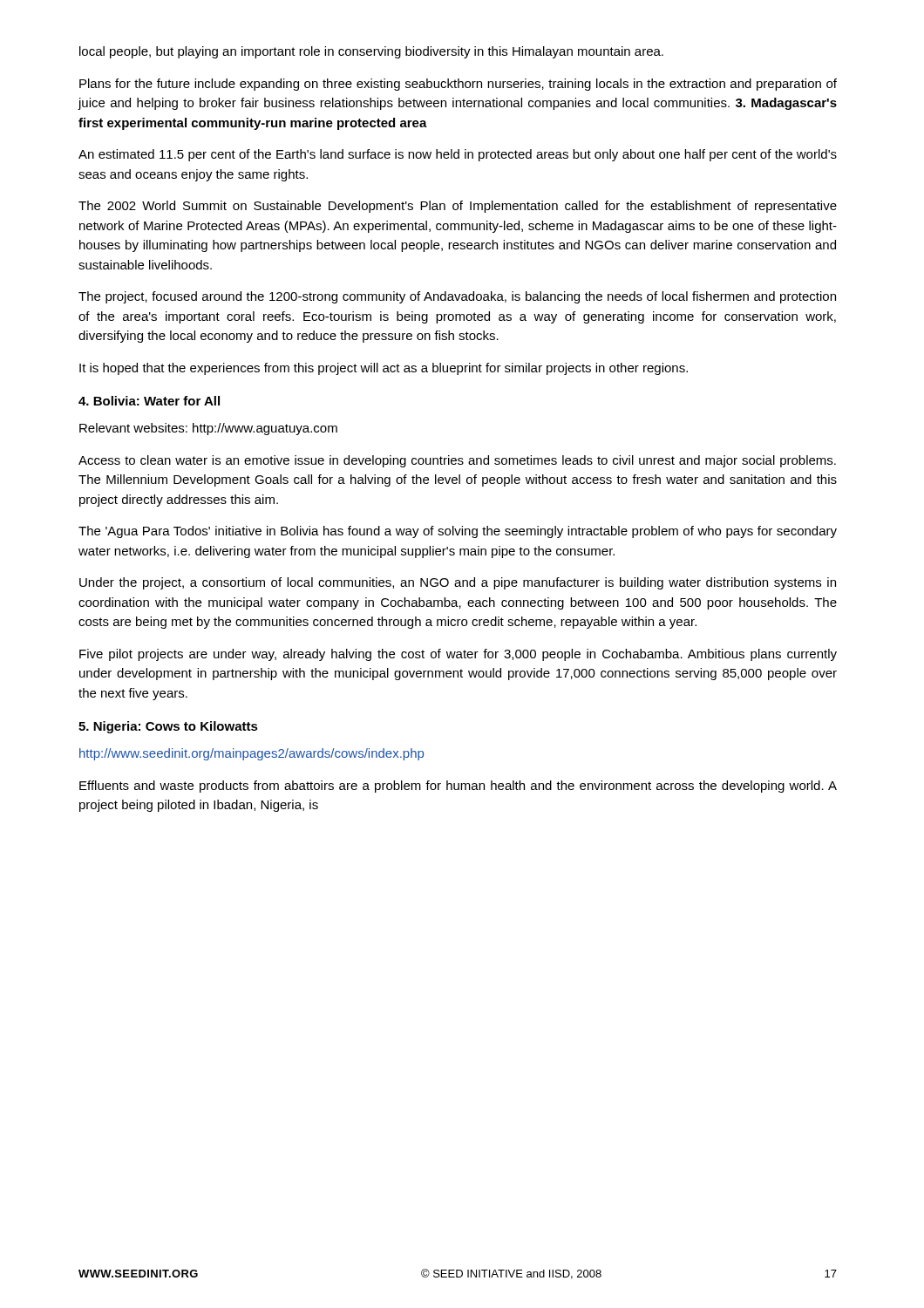Image resolution: width=924 pixels, height=1308 pixels.
Task: Click on the element starting "The project, focused around the 1200-strong community"
Action: pyautogui.click(x=458, y=316)
